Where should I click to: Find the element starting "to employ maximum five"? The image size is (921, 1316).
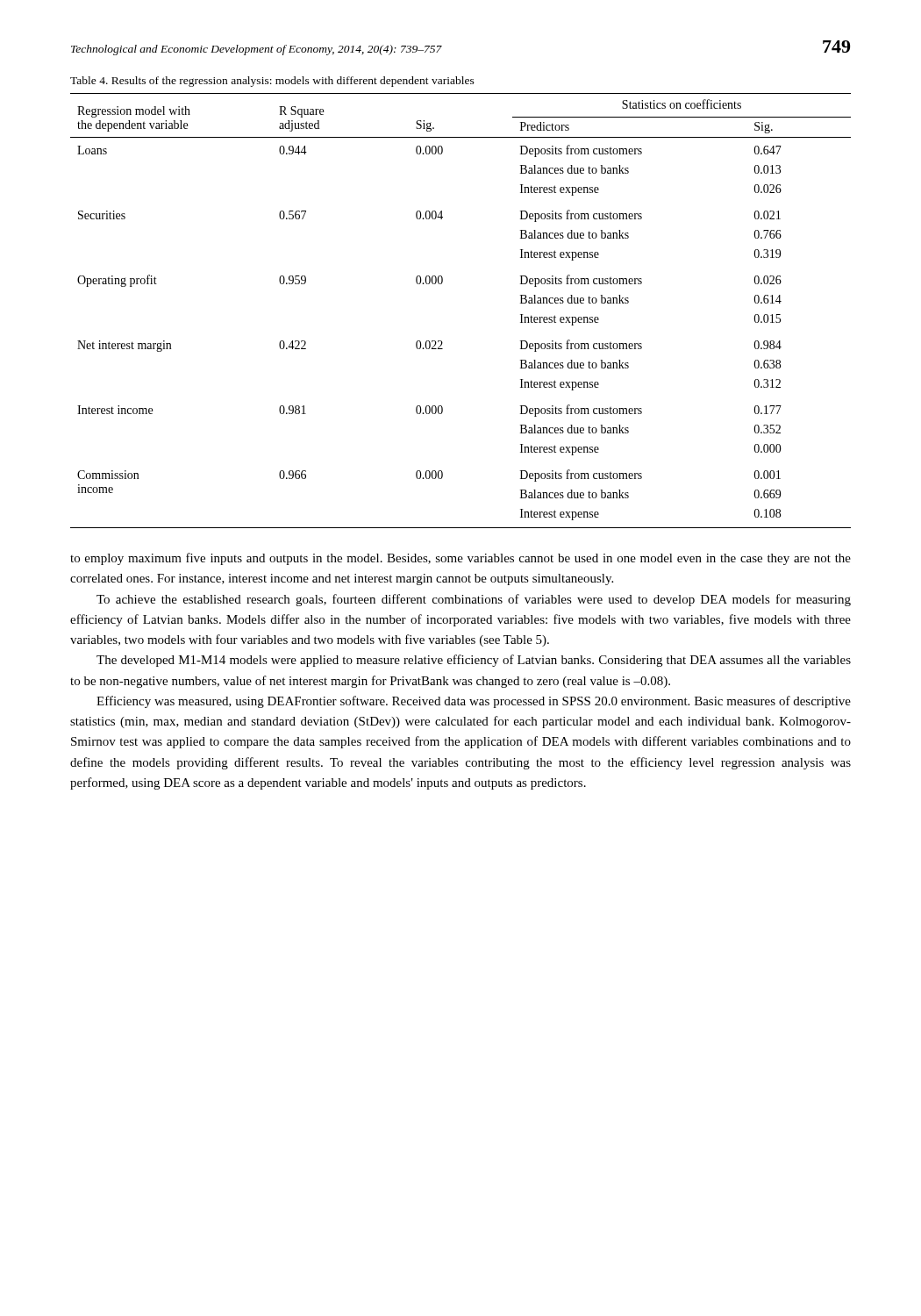click(460, 671)
